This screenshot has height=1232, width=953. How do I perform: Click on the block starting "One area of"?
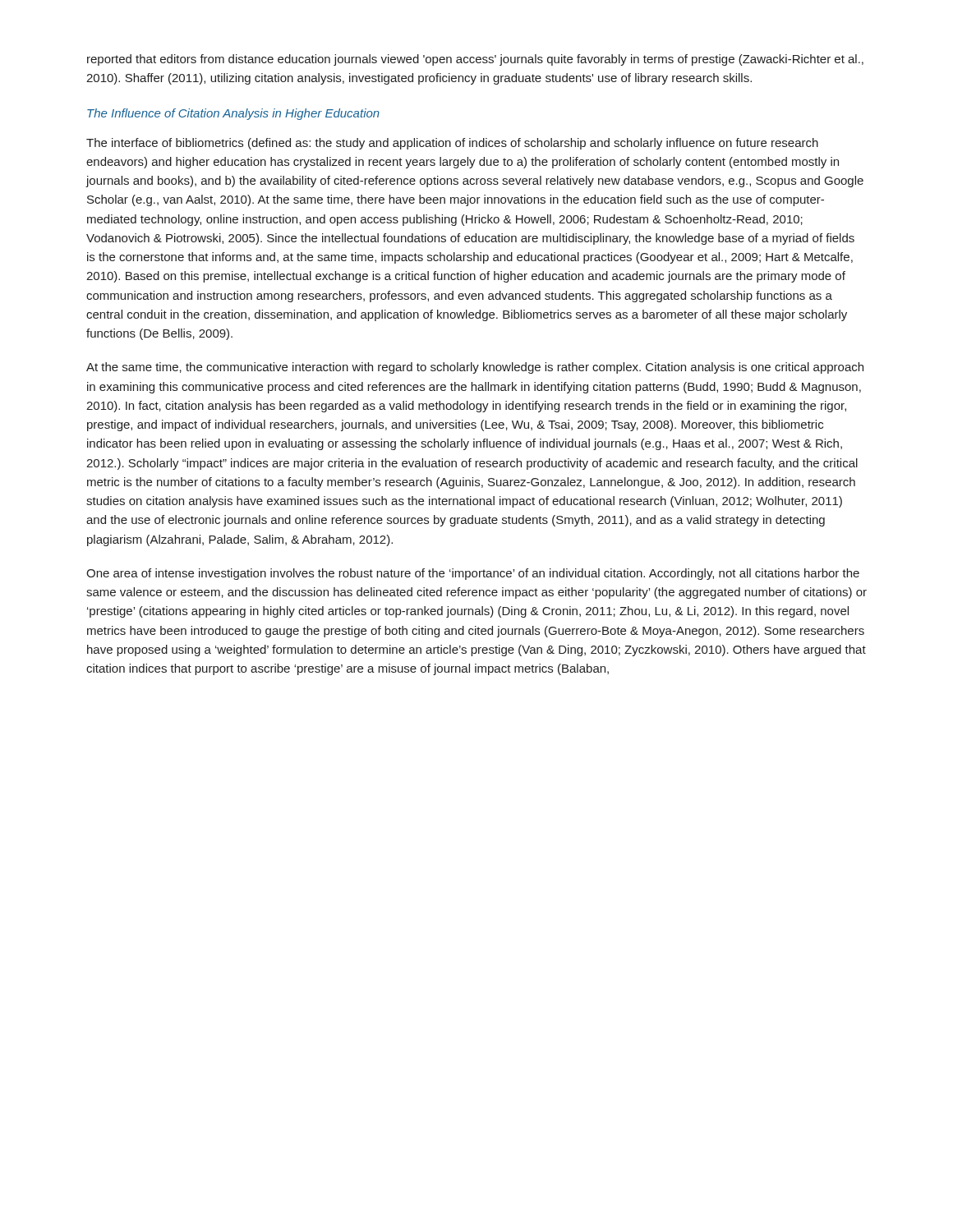point(476,620)
